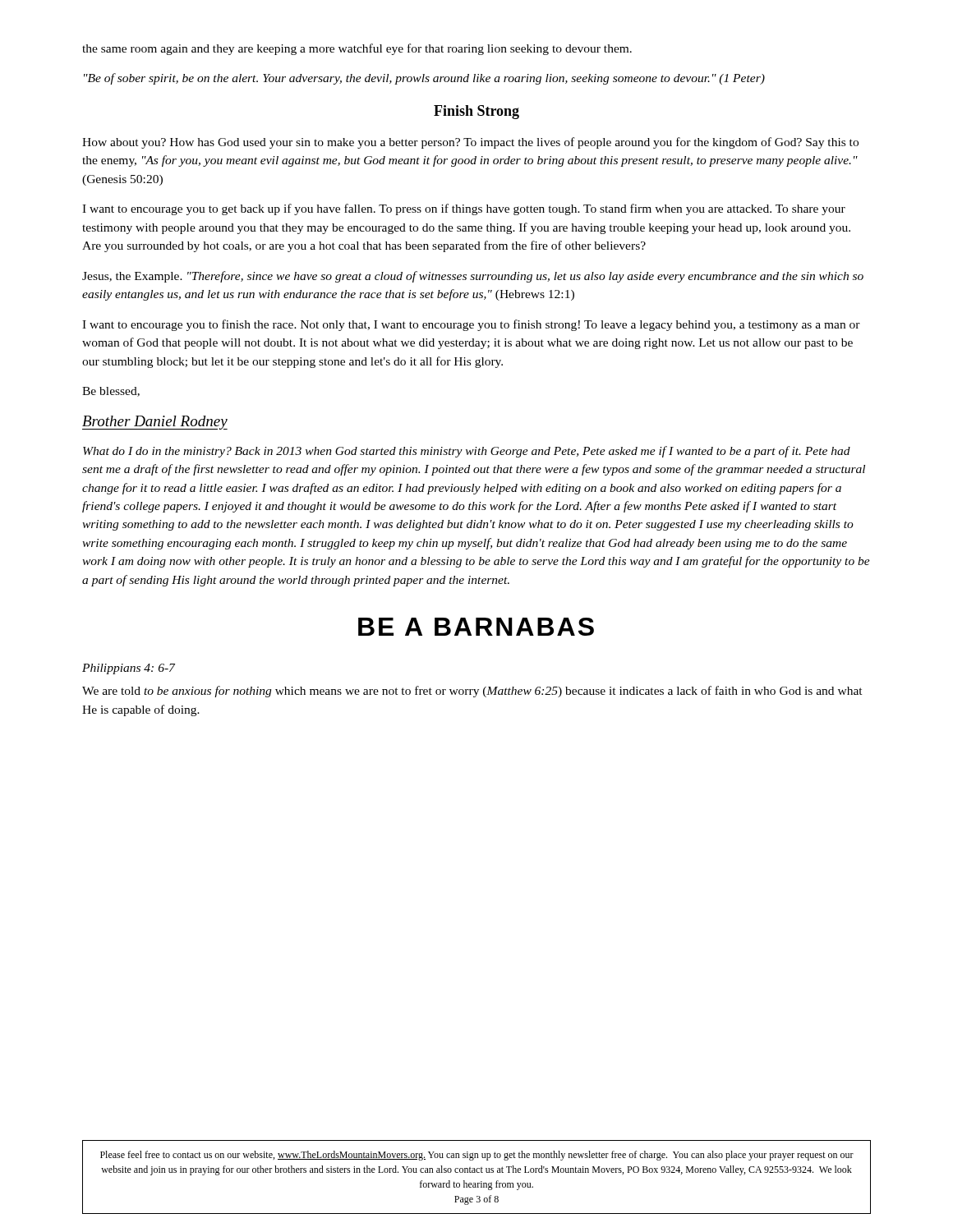Point to "Philippians 4: 6-7"
The image size is (953, 1232).
129,669
